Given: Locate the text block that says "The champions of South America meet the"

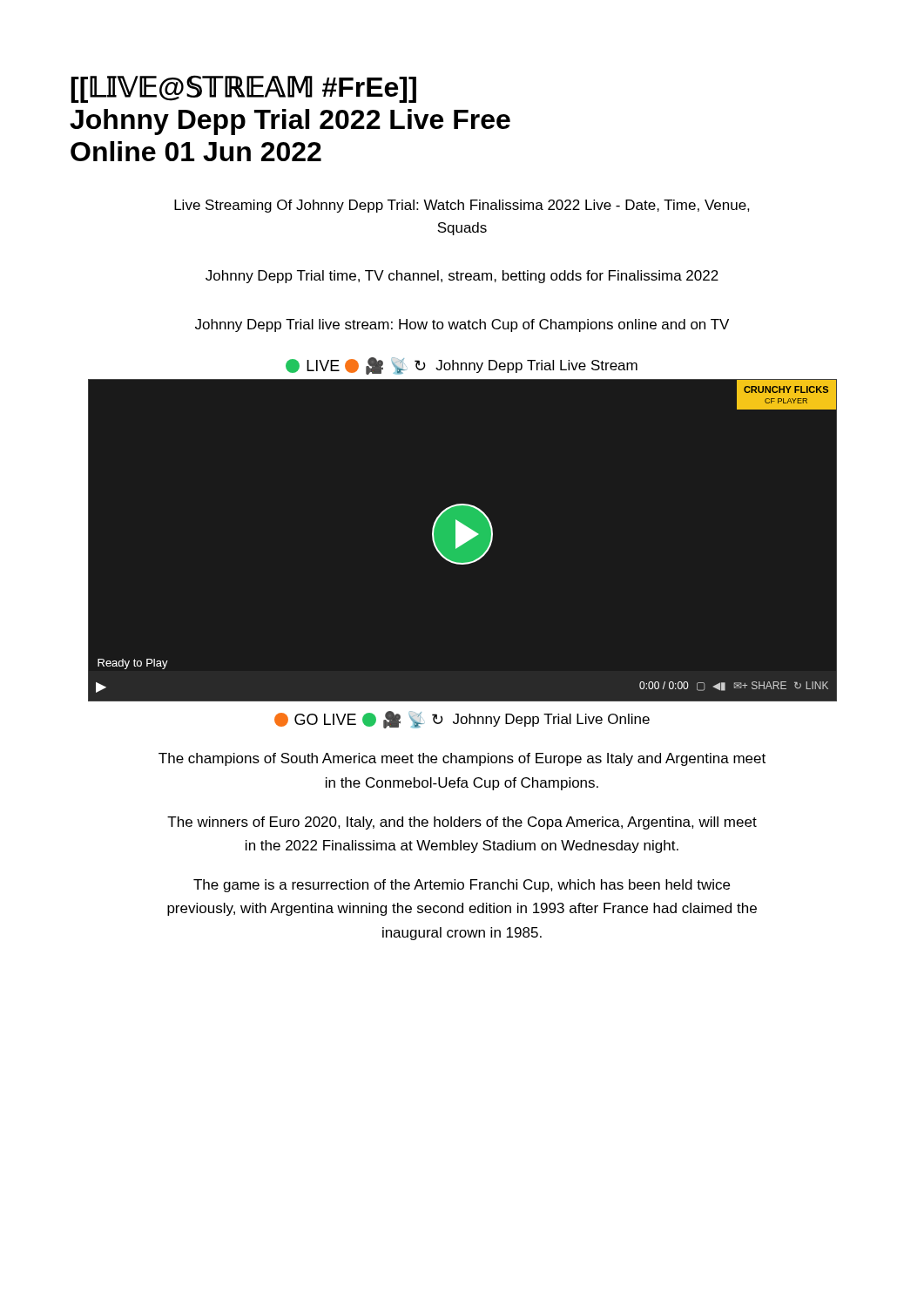Looking at the screenshot, I should (462, 771).
